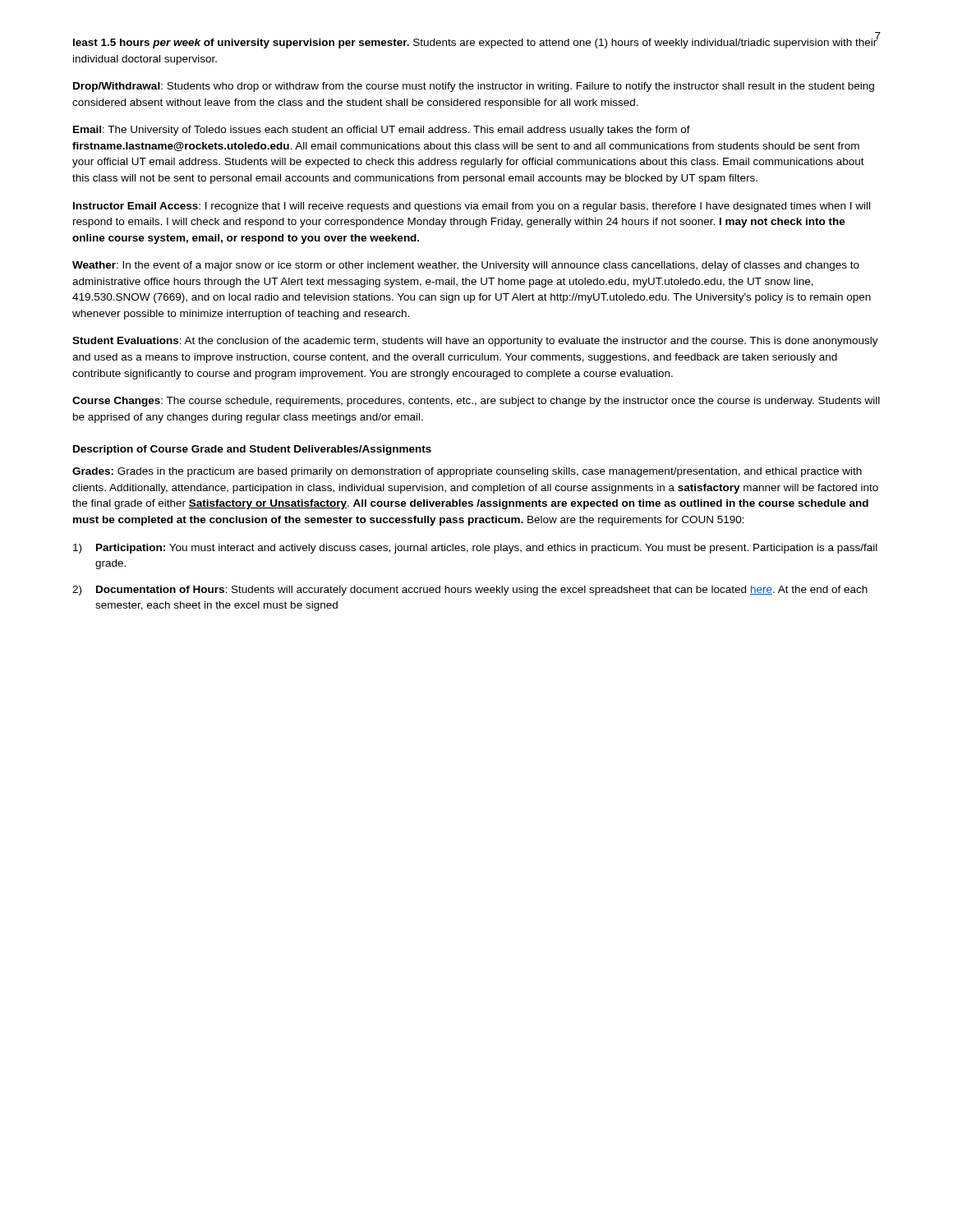Point to the block beginning "Drop/Withdrawal: Students who drop or withdraw from the"
953x1232 pixels.
pyautogui.click(x=474, y=94)
